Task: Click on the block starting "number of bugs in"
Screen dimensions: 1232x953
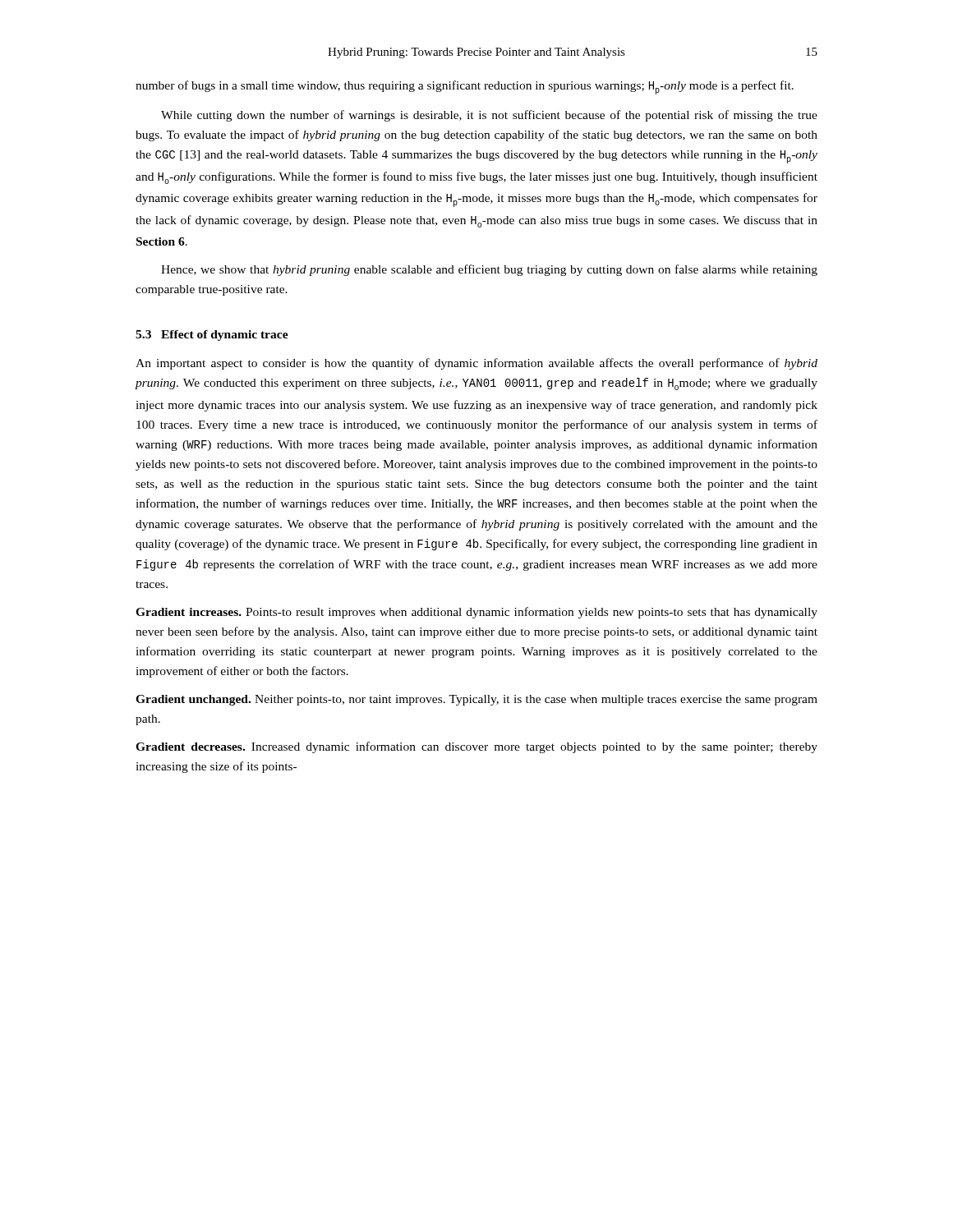Action: [476, 86]
